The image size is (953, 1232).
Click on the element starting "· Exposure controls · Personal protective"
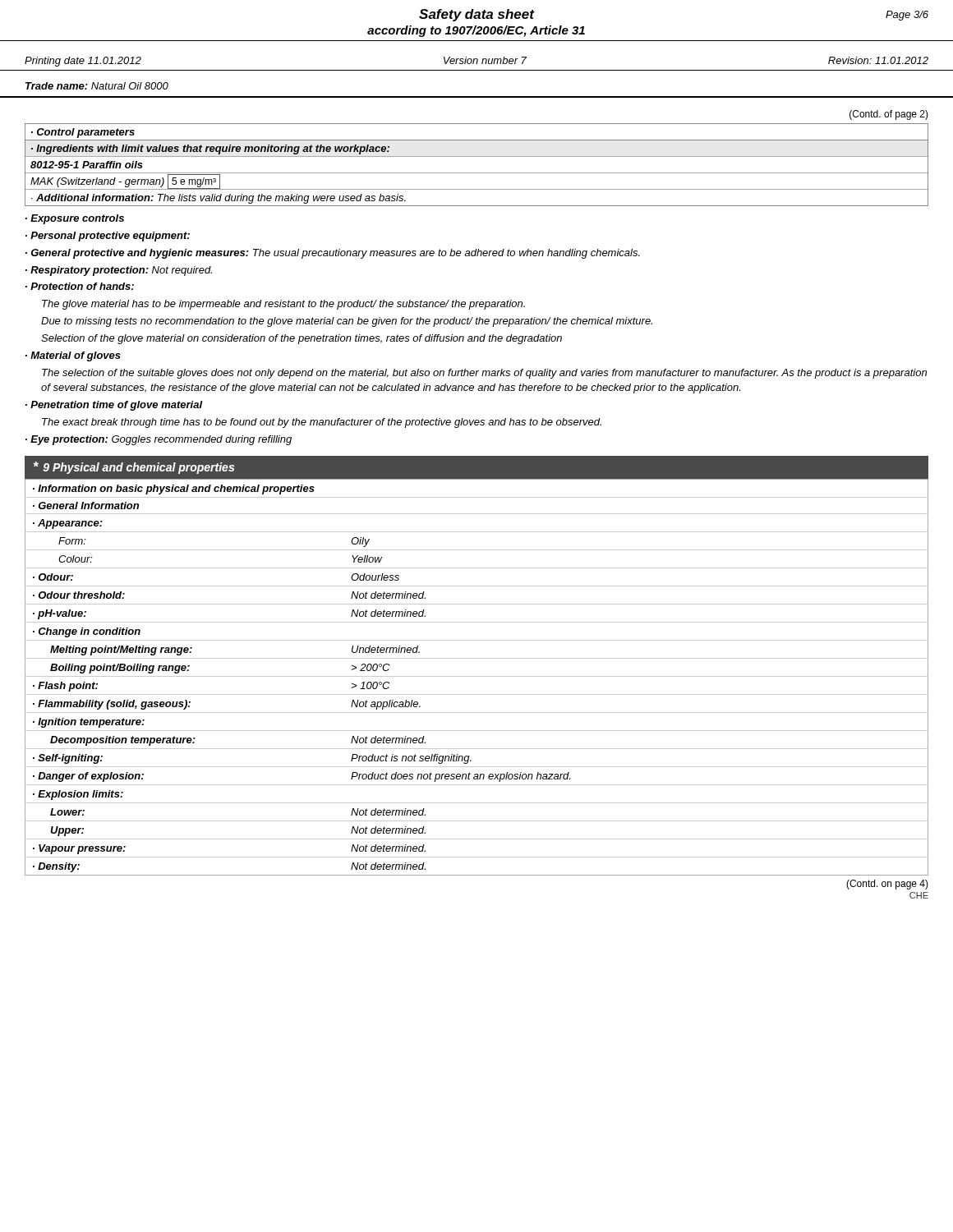pyautogui.click(x=476, y=329)
